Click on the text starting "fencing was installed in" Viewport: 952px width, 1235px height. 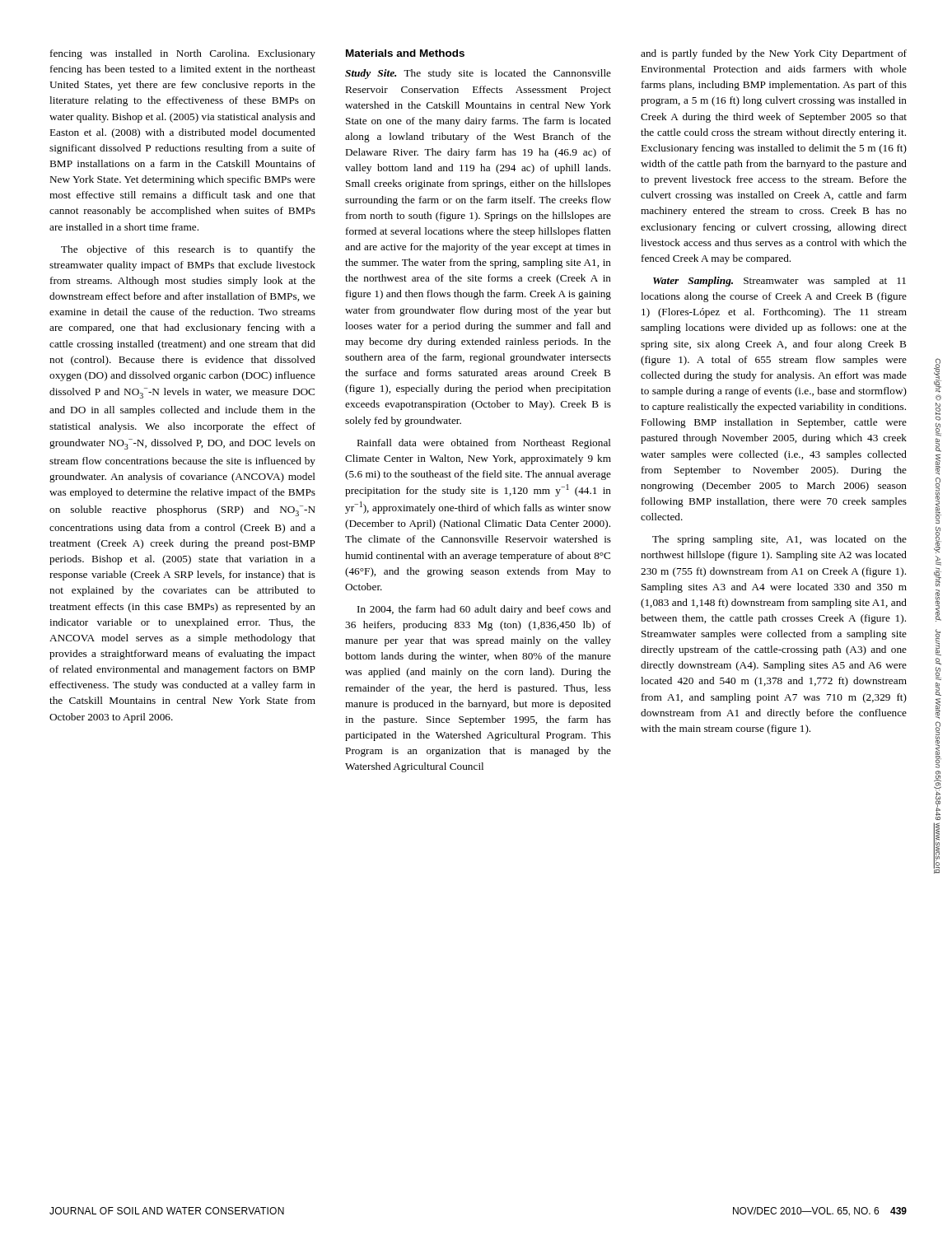click(x=182, y=385)
